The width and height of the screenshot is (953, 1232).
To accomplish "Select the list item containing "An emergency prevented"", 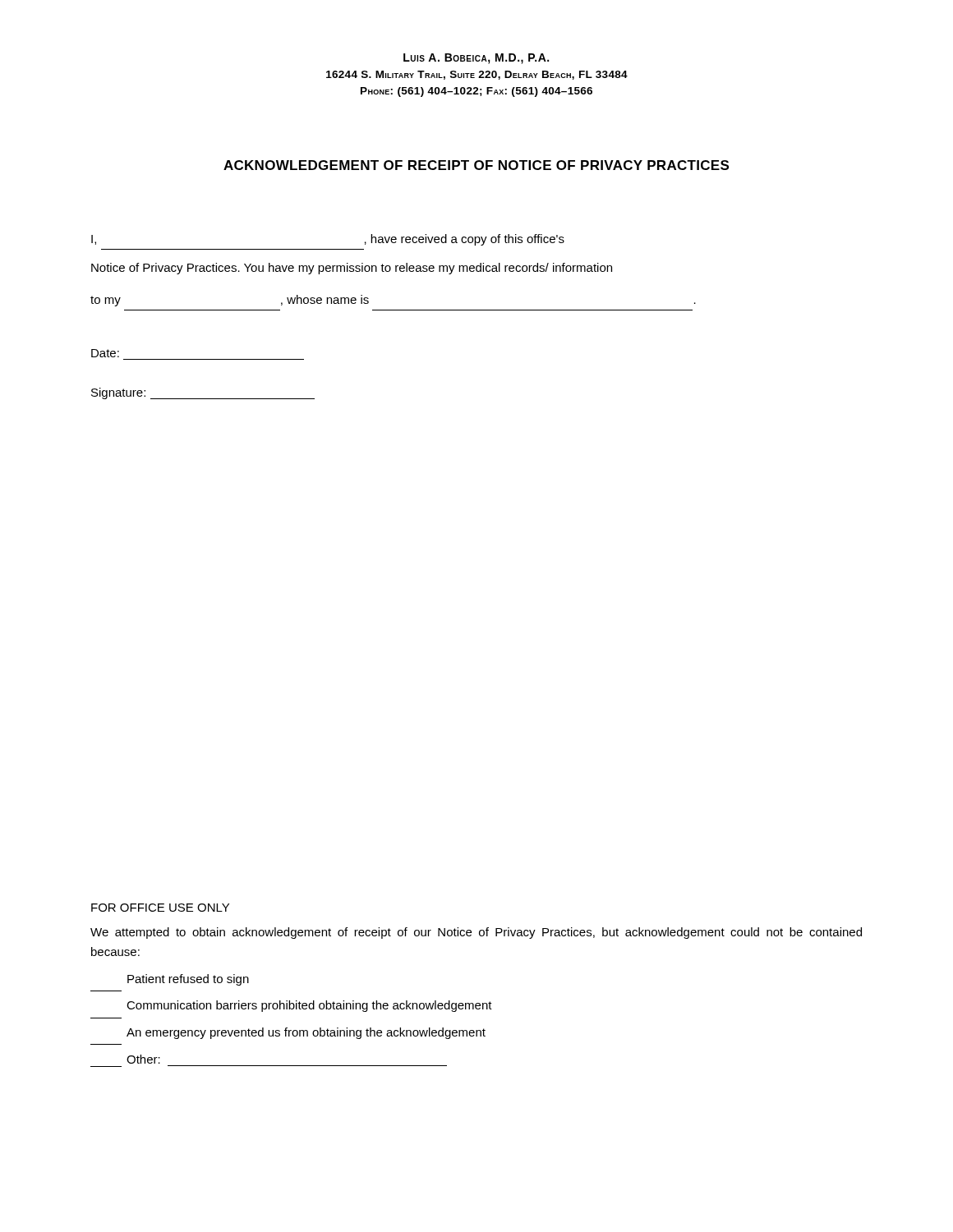I will tap(288, 1034).
